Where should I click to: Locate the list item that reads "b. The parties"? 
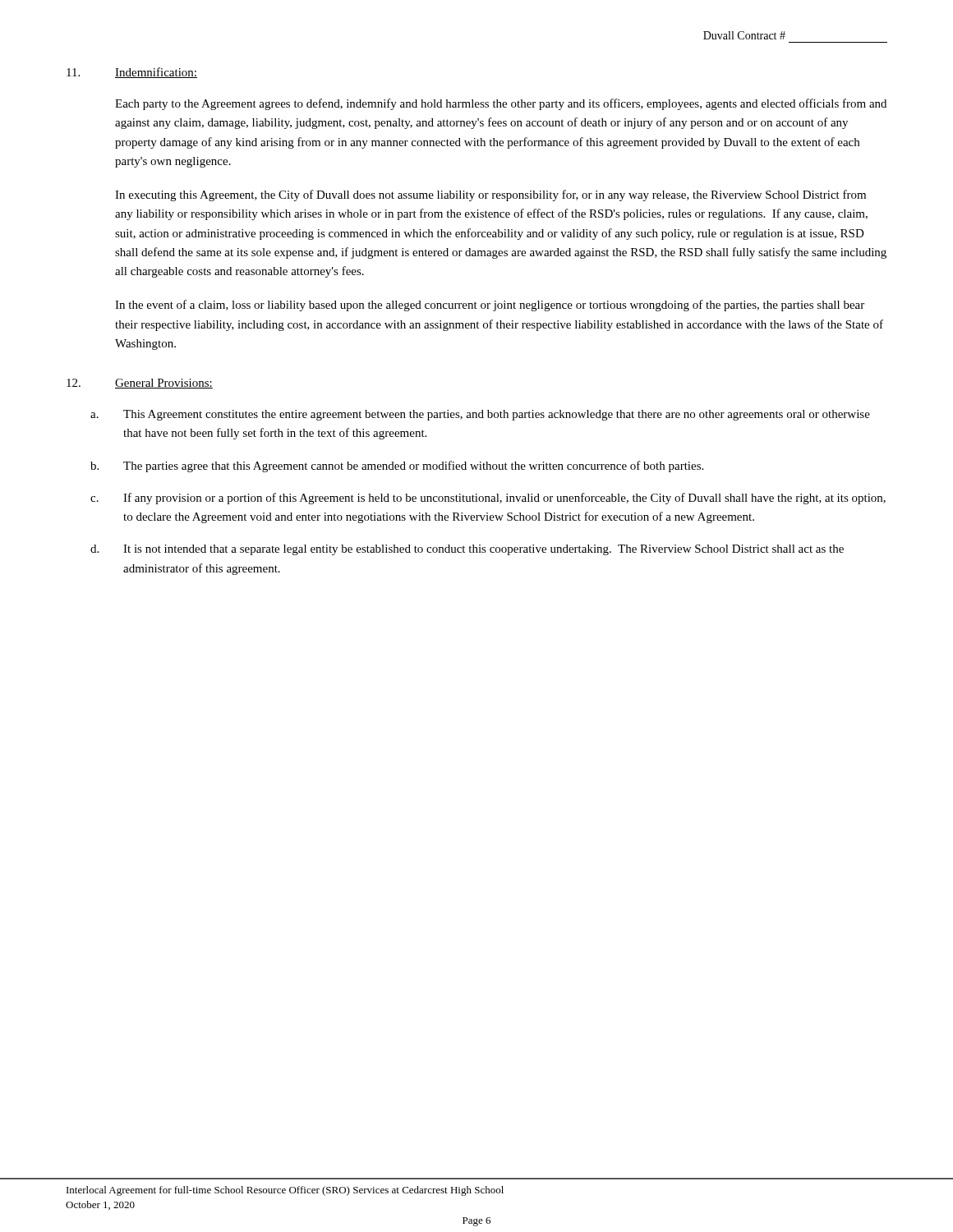pos(397,466)
